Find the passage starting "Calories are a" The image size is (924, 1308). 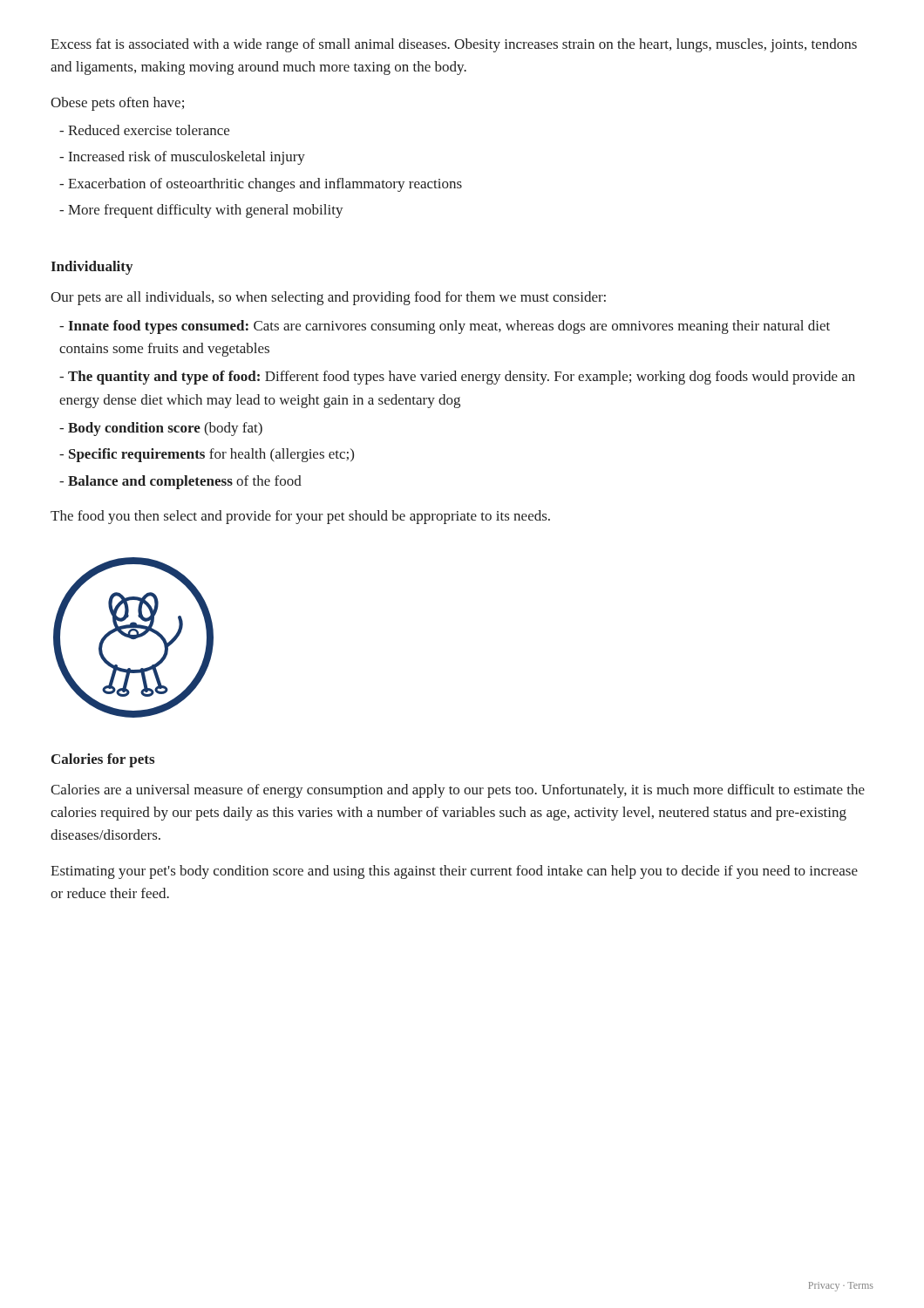(458, 812)
